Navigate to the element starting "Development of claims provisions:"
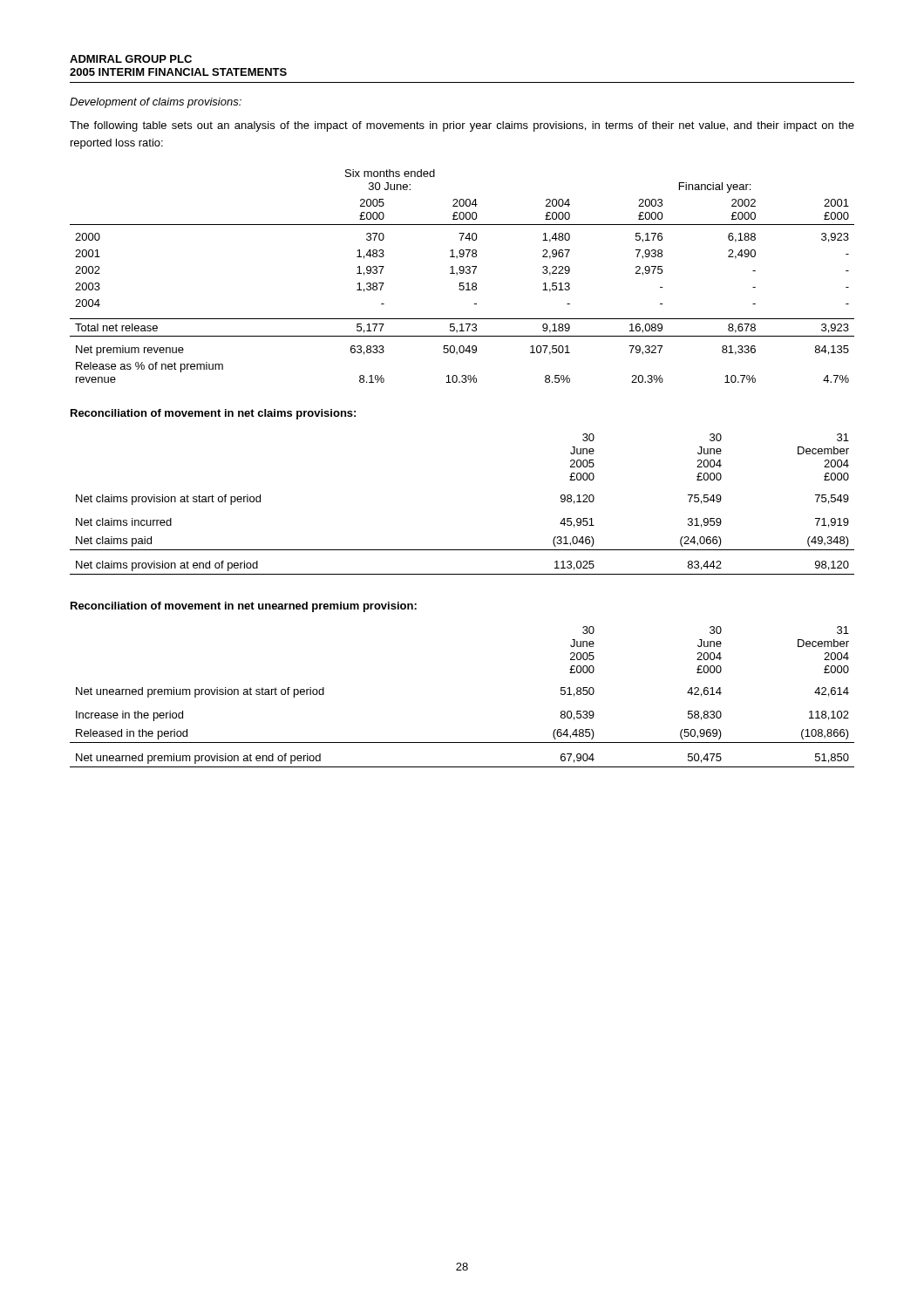 point(156,102)
